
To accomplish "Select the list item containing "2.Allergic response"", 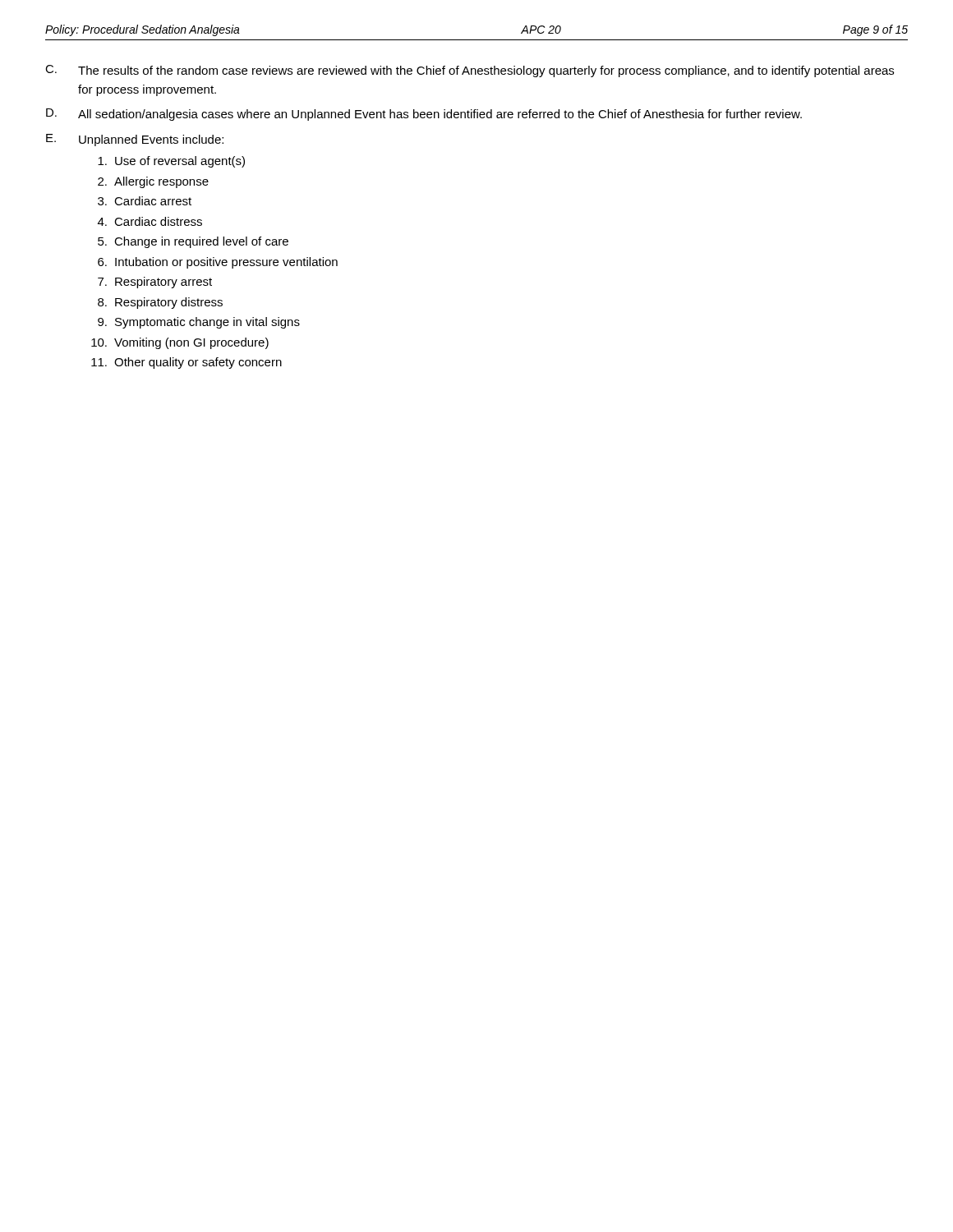I will click(208, 181).
